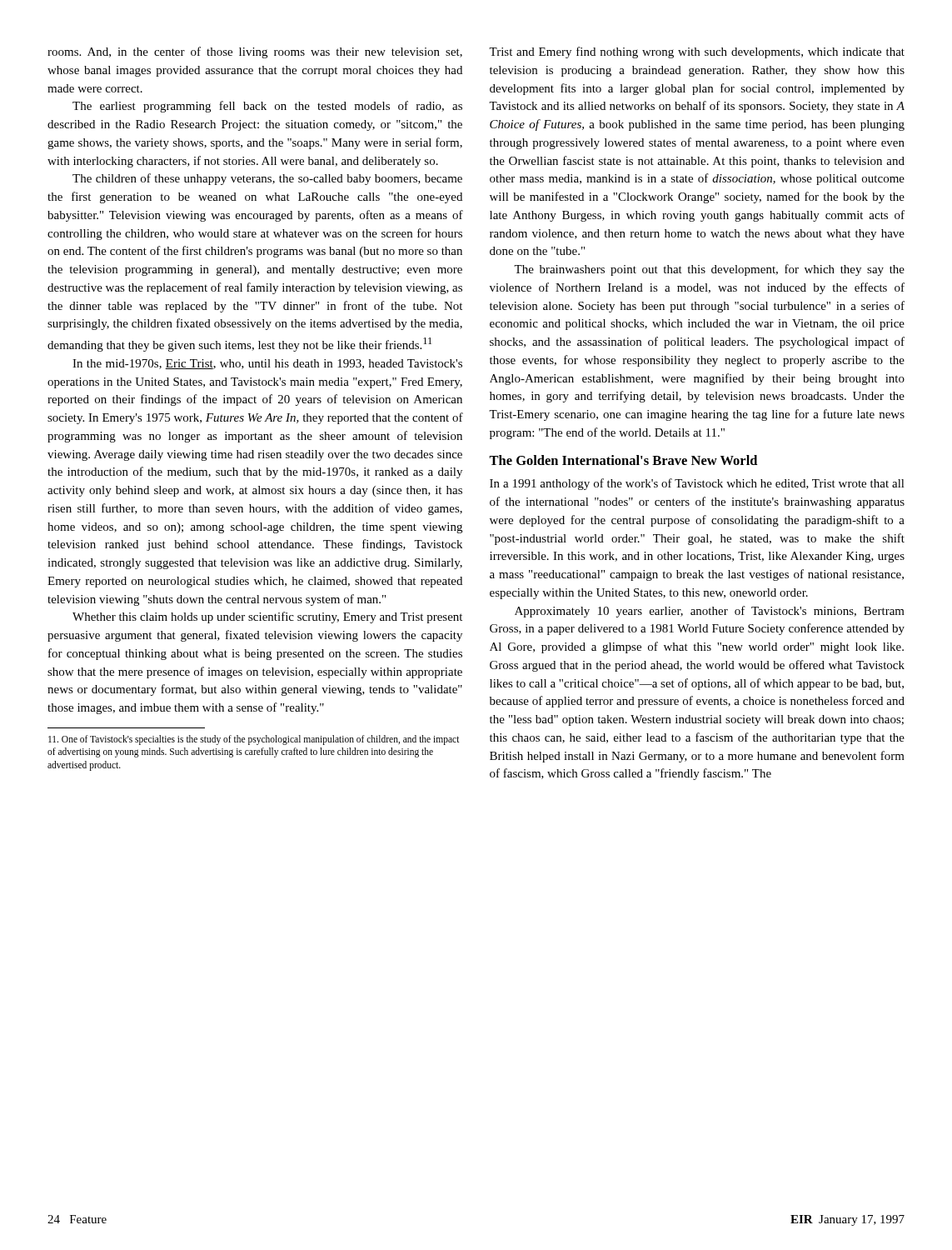Select the region starting "rooms. And, in the center of those"
The image size is (952, 1250).
point(255,380)
